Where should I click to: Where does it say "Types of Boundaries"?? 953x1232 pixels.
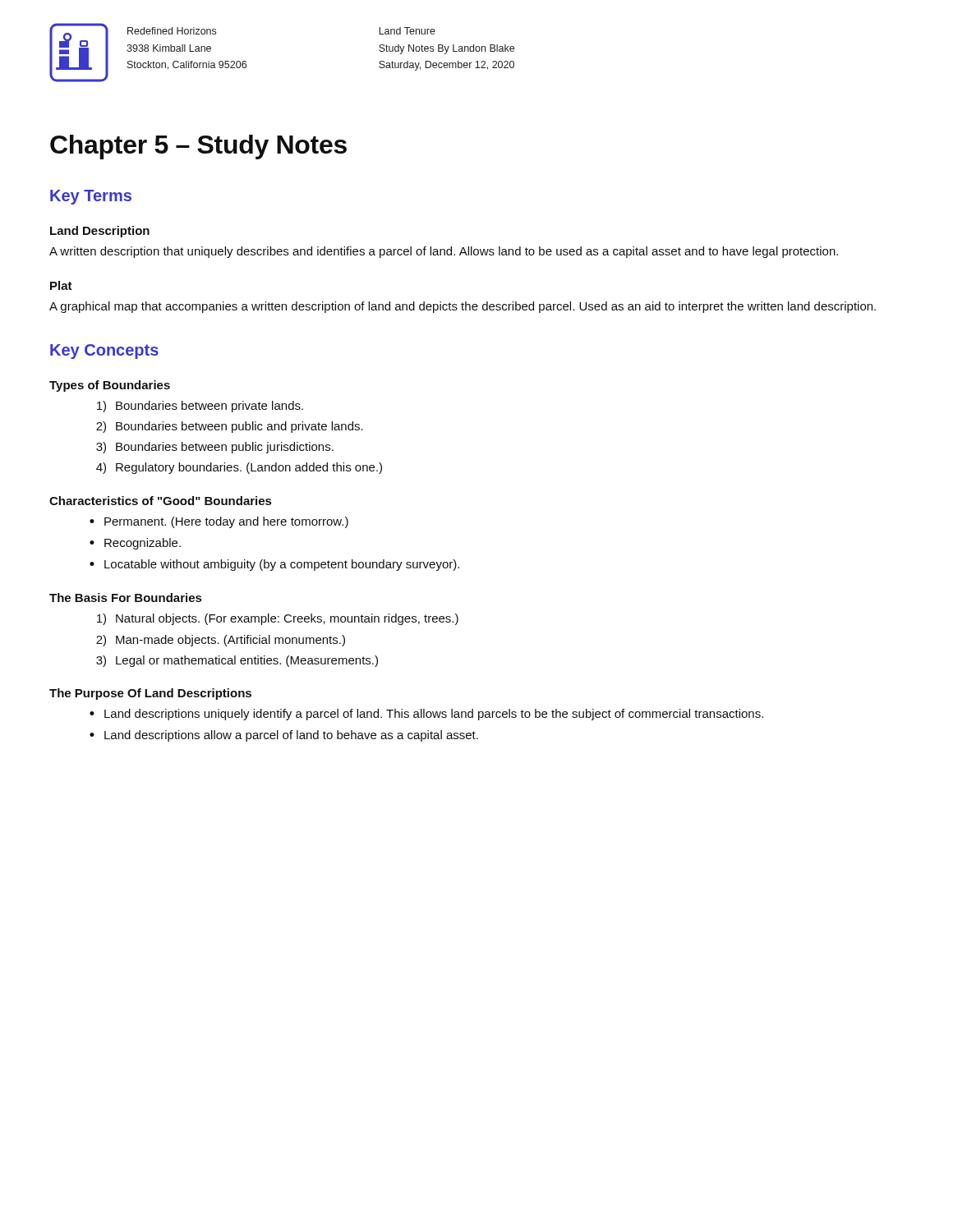click(110, 386)
